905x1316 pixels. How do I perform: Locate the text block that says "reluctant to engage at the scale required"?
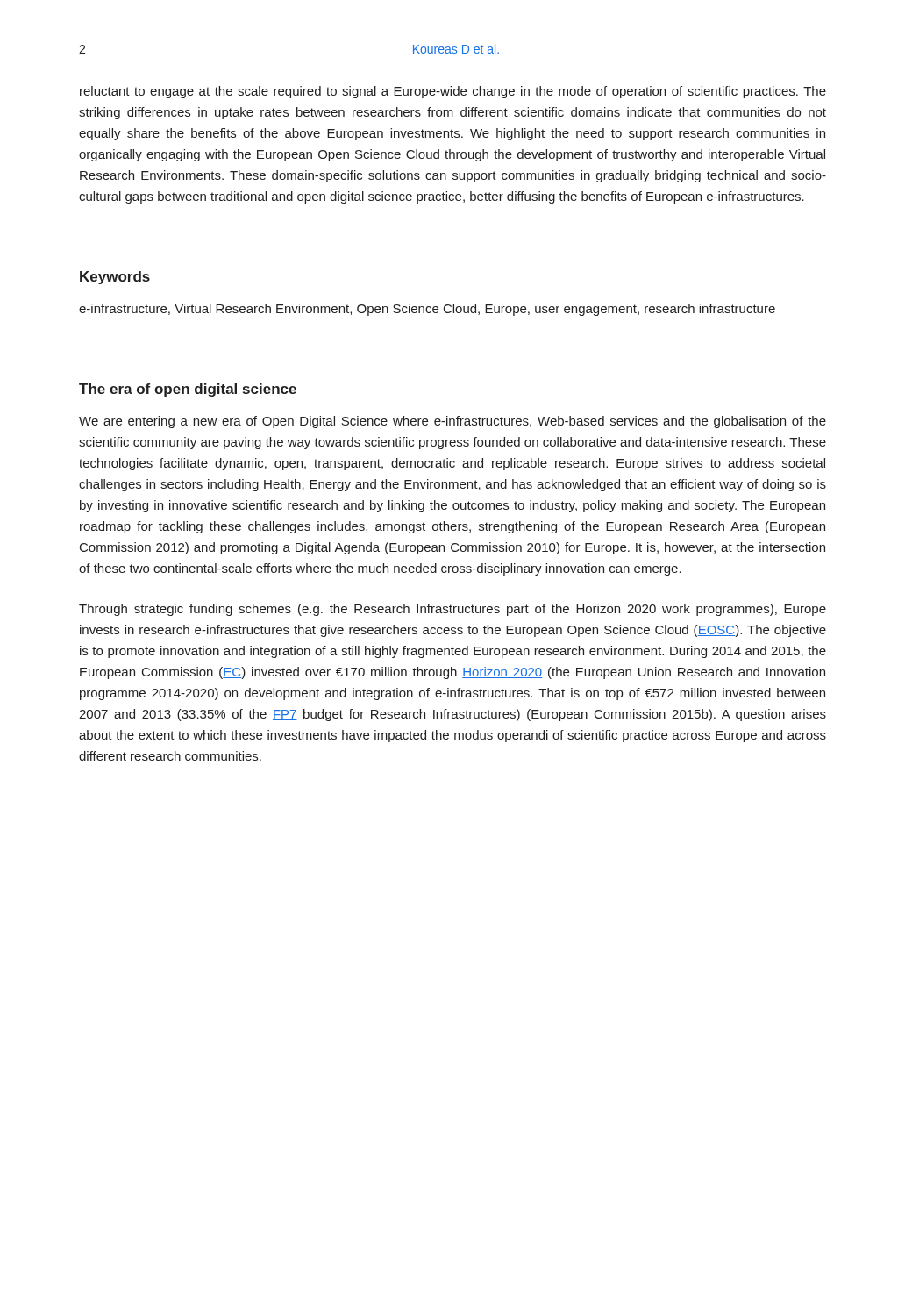click(x=452, y=143)
